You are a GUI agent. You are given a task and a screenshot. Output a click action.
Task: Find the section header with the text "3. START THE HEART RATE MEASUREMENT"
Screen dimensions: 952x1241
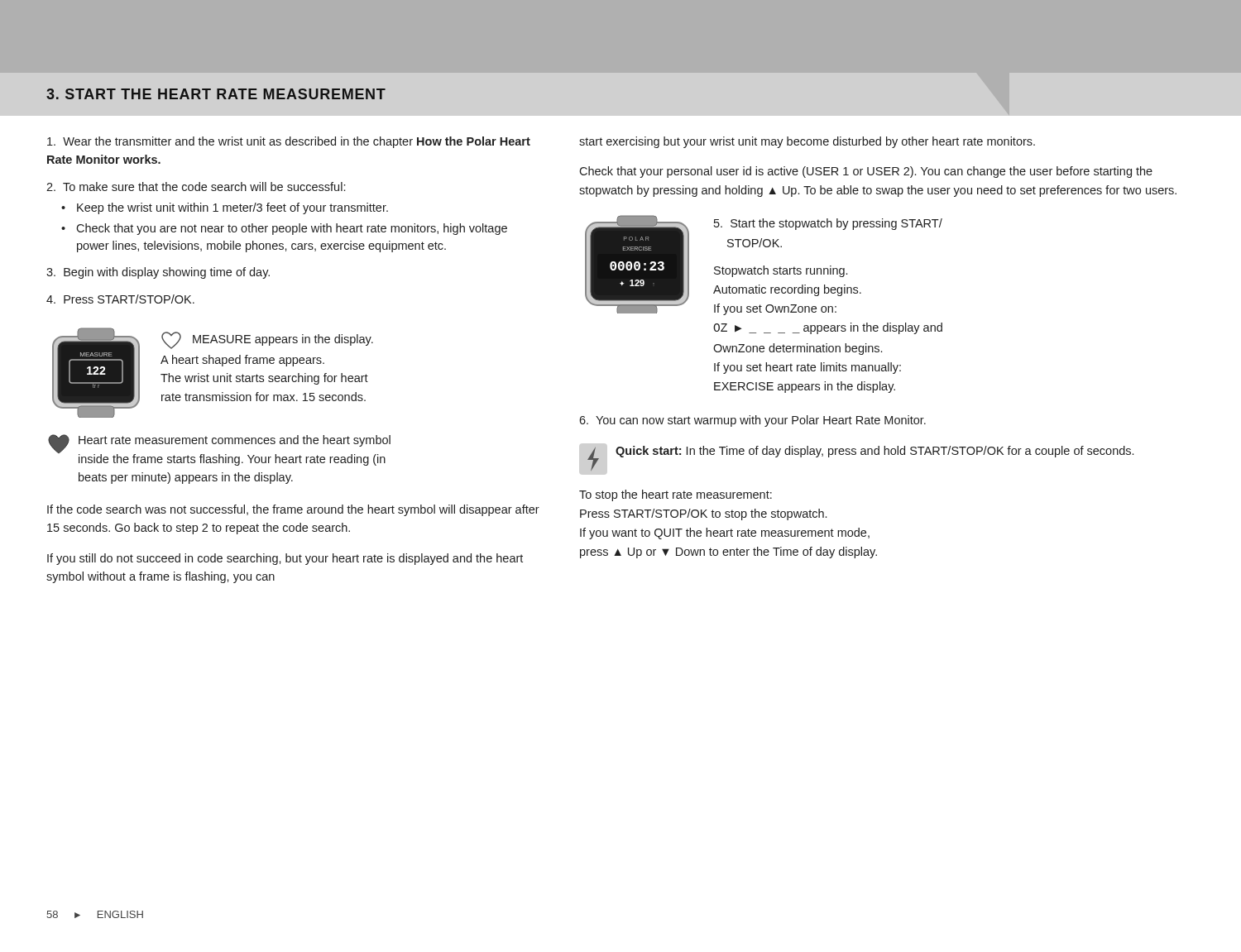coord(216,94)
